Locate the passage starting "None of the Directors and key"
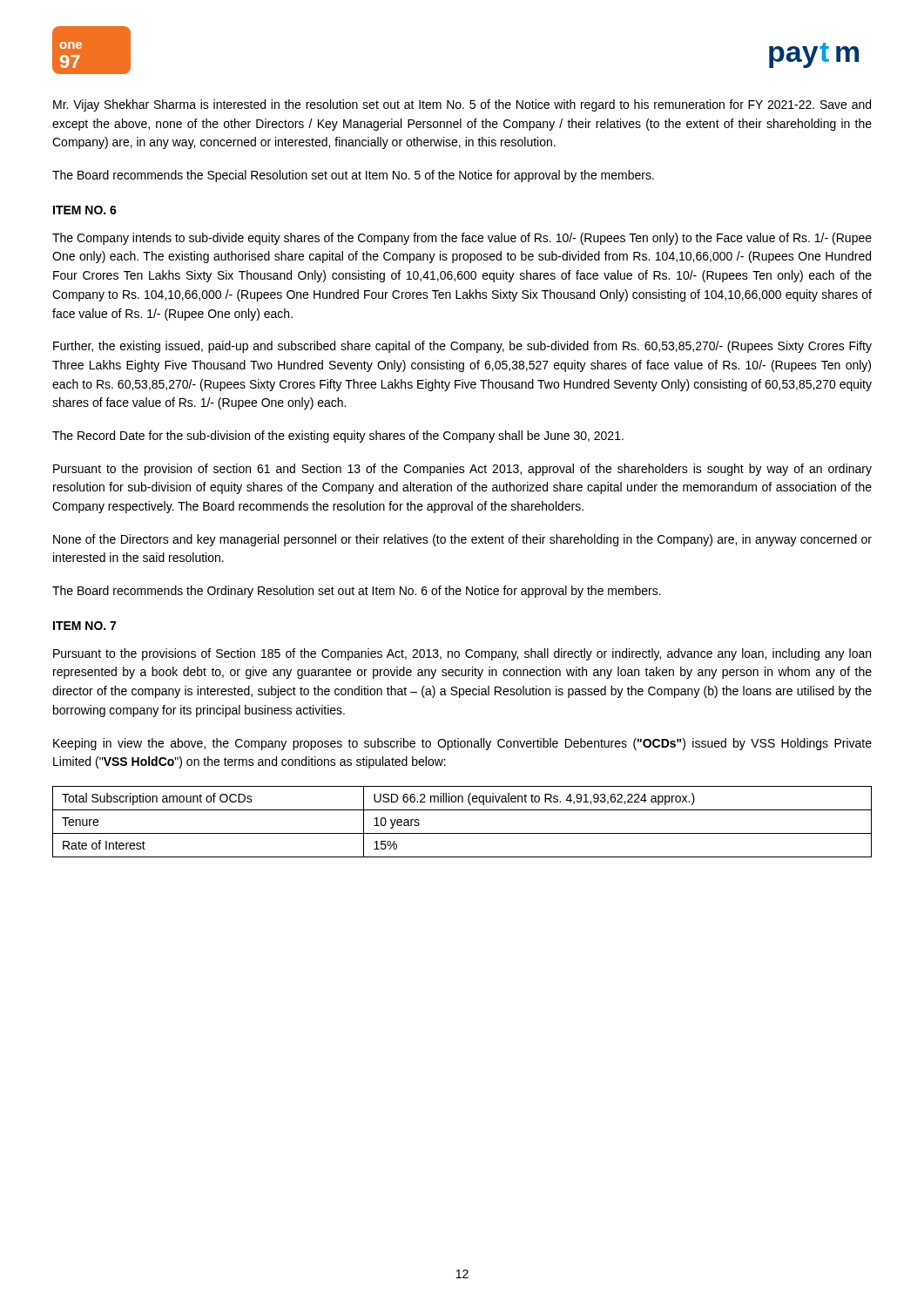 (x=462, y=548)
